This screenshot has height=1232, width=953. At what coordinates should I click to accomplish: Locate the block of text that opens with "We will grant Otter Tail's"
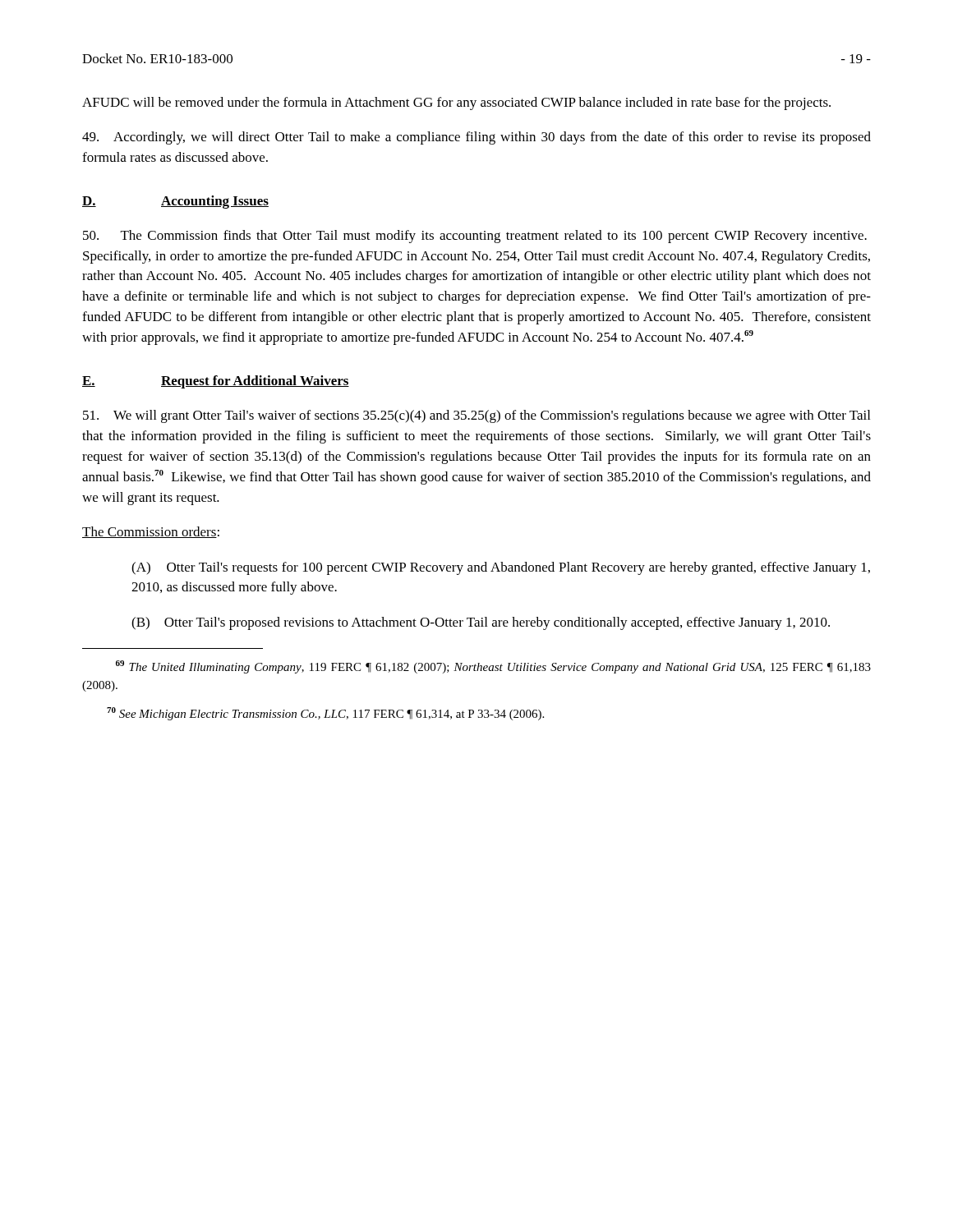pos(476,456)
